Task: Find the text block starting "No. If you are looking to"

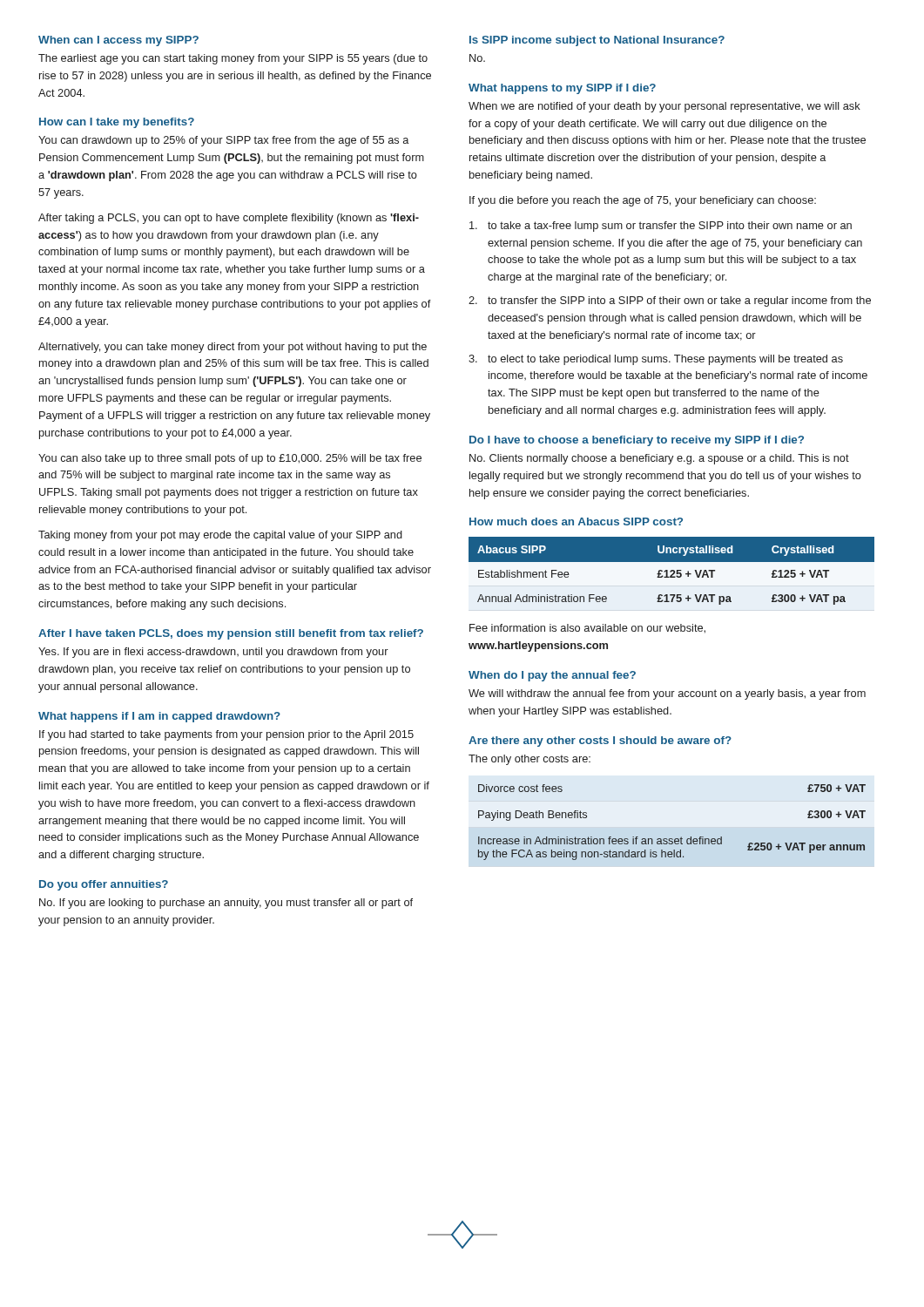Action: [226, 911]
